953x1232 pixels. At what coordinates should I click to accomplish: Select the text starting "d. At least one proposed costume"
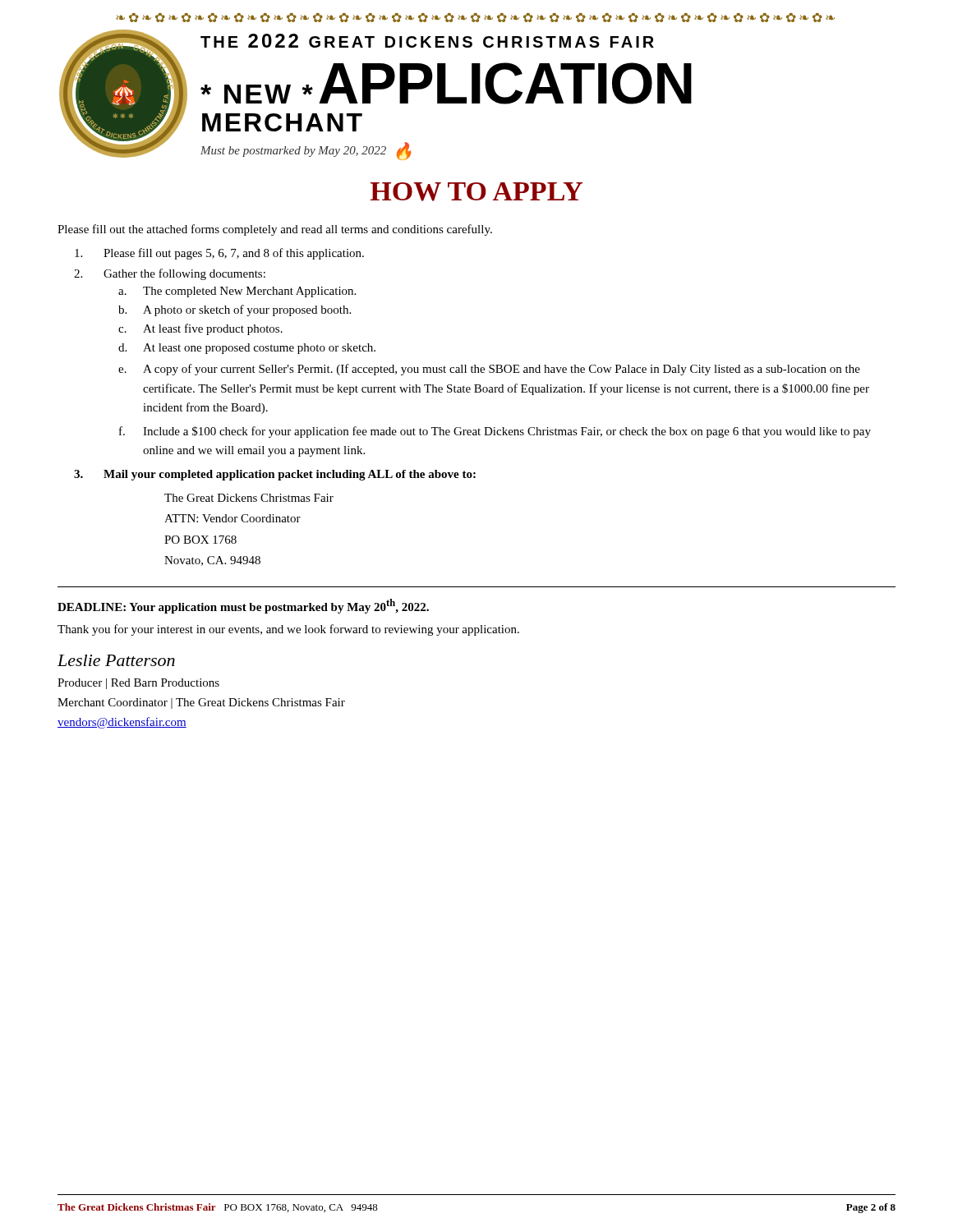point(247,348)
